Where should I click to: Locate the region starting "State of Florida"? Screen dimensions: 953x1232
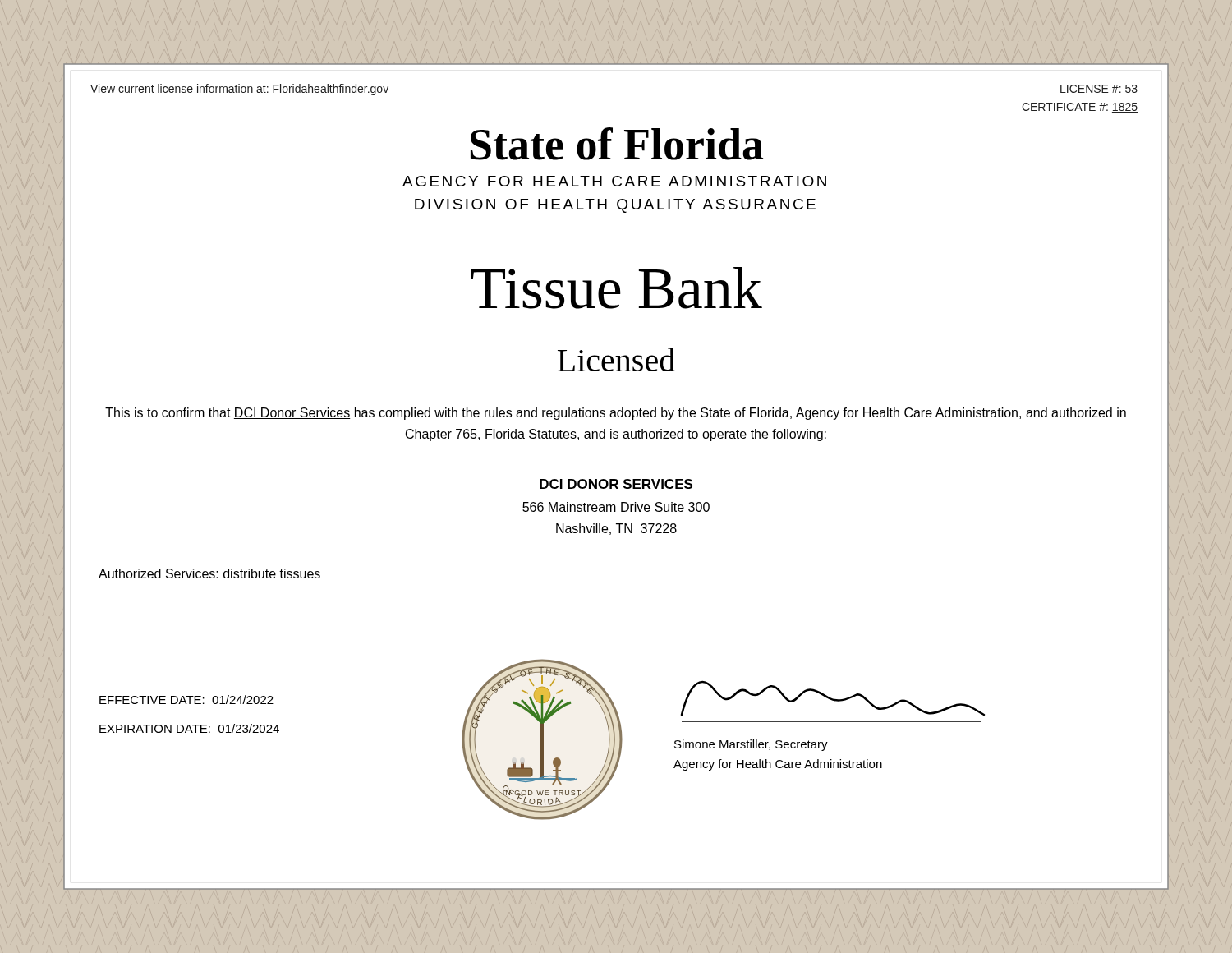[x=616, y=145]
